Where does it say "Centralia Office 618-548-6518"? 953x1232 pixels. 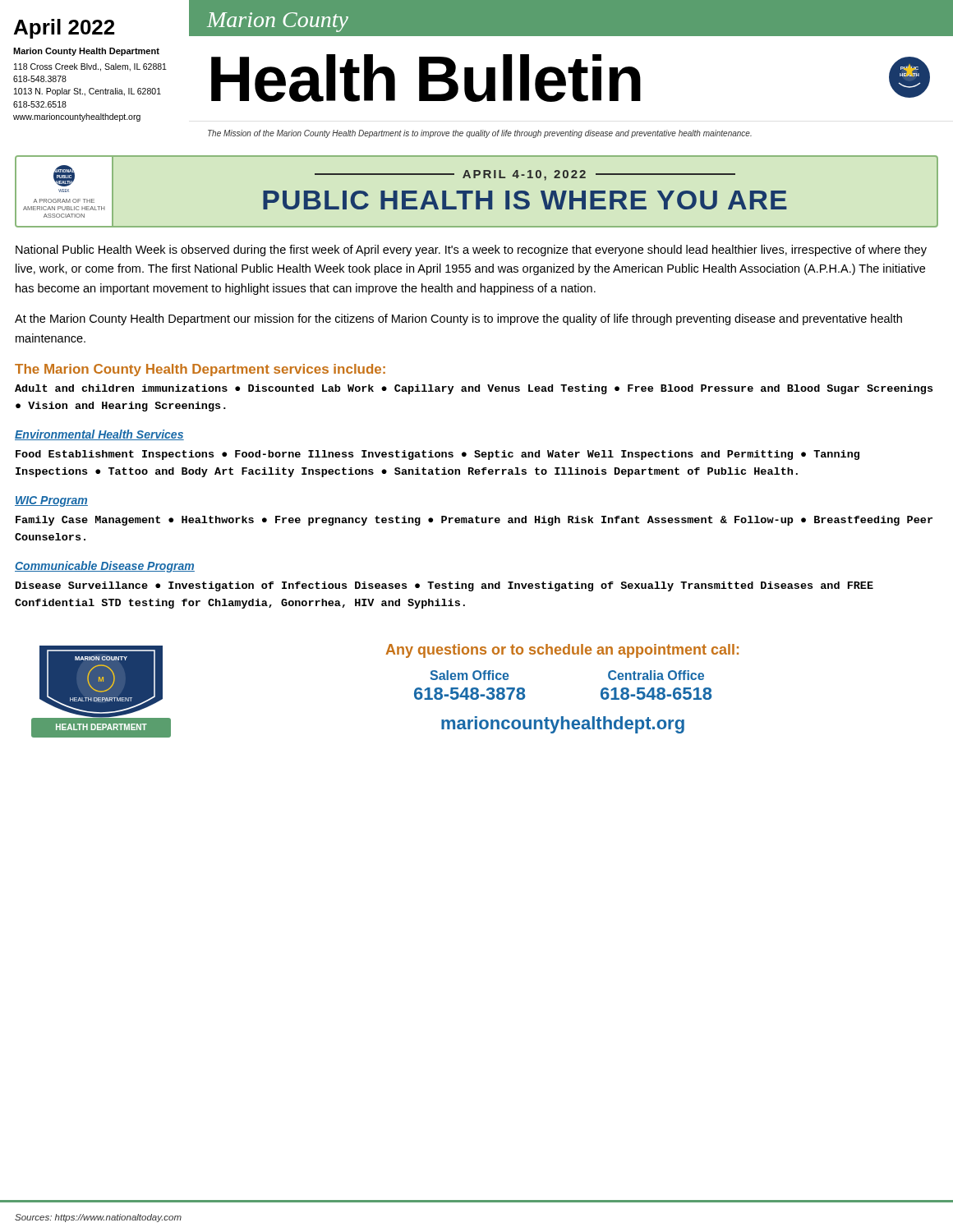click(656, 687)
